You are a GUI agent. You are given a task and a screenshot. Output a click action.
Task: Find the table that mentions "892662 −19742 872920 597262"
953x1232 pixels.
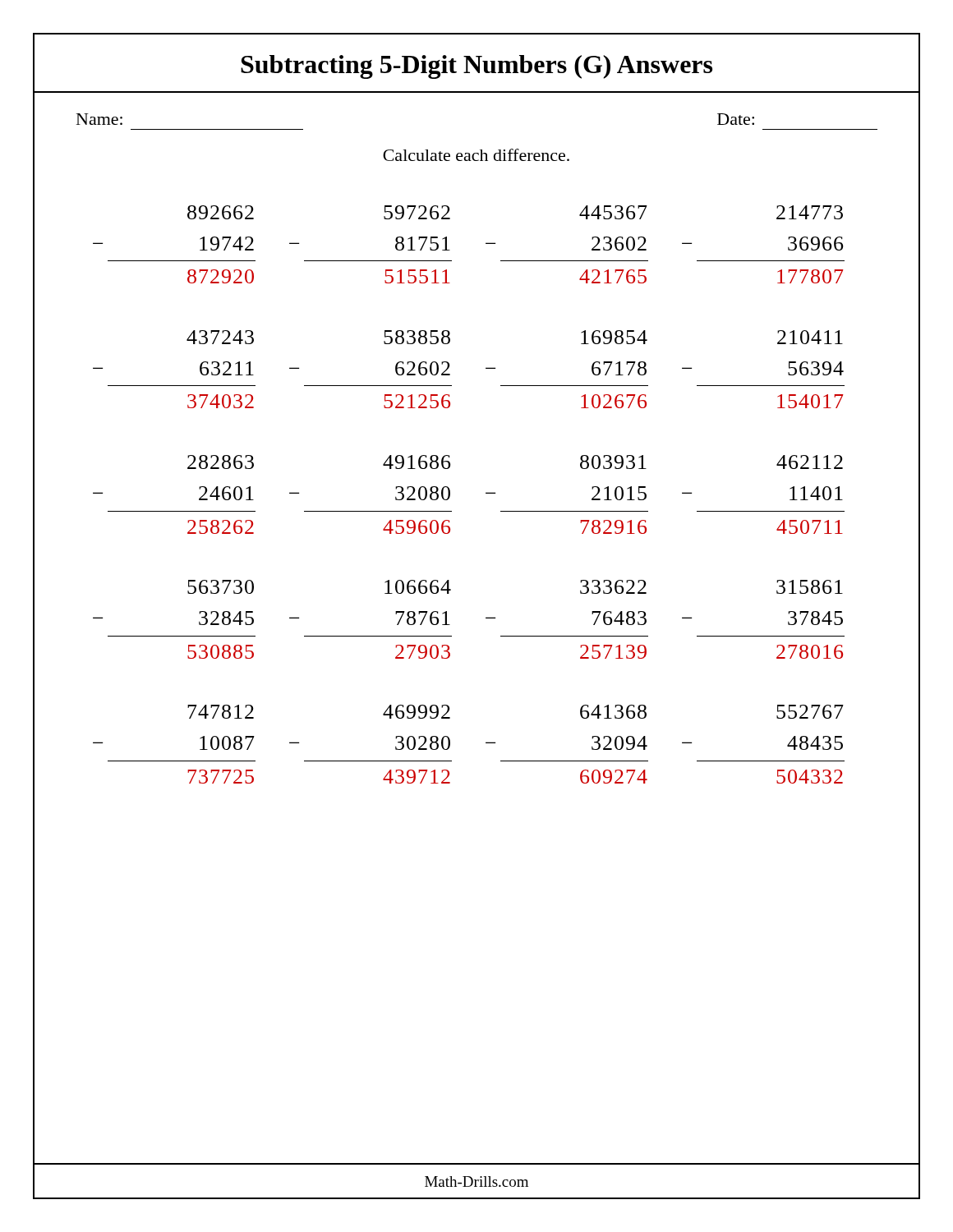tap(476, 495)
